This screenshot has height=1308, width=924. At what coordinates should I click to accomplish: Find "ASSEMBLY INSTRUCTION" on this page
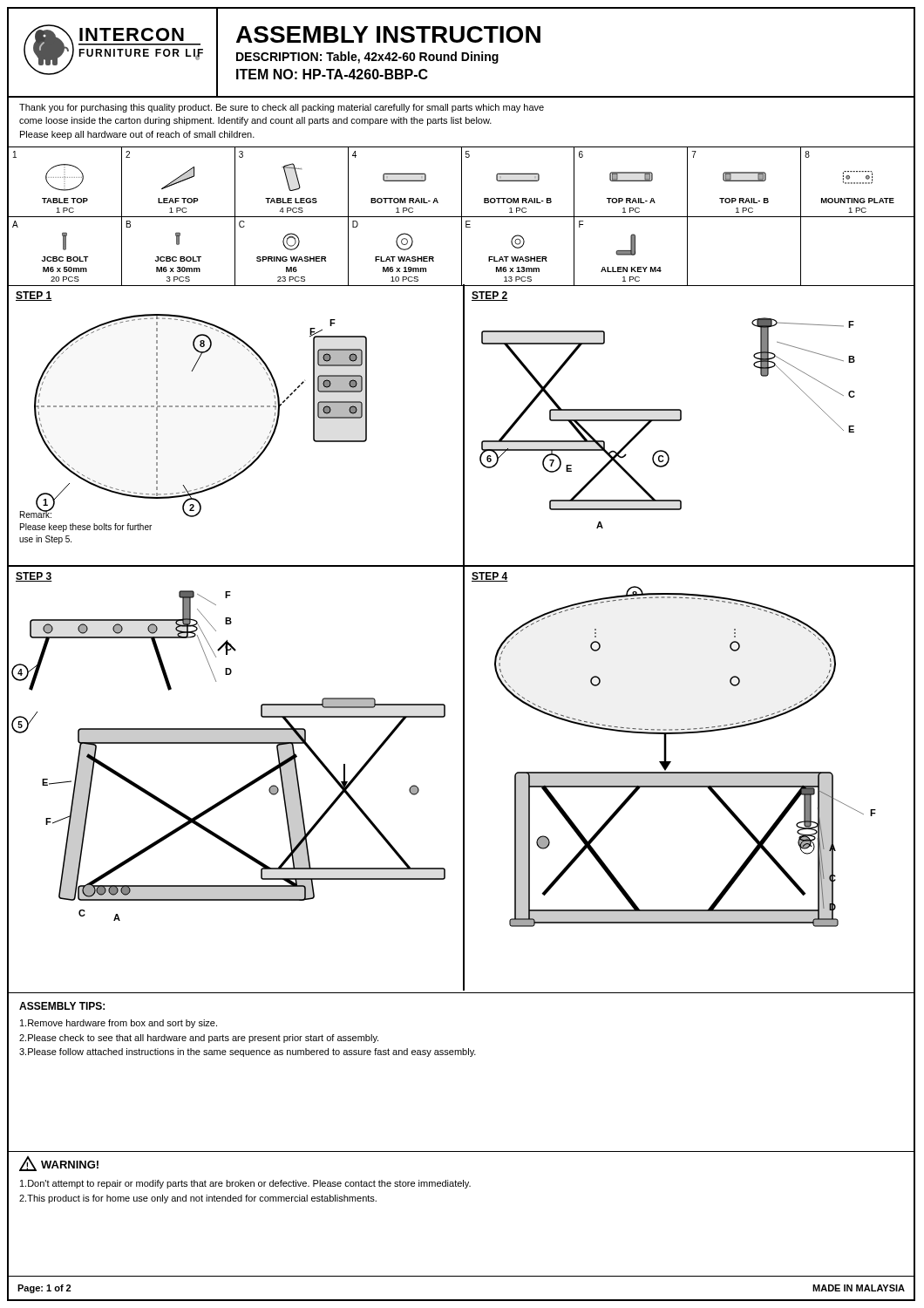[389, 35]
